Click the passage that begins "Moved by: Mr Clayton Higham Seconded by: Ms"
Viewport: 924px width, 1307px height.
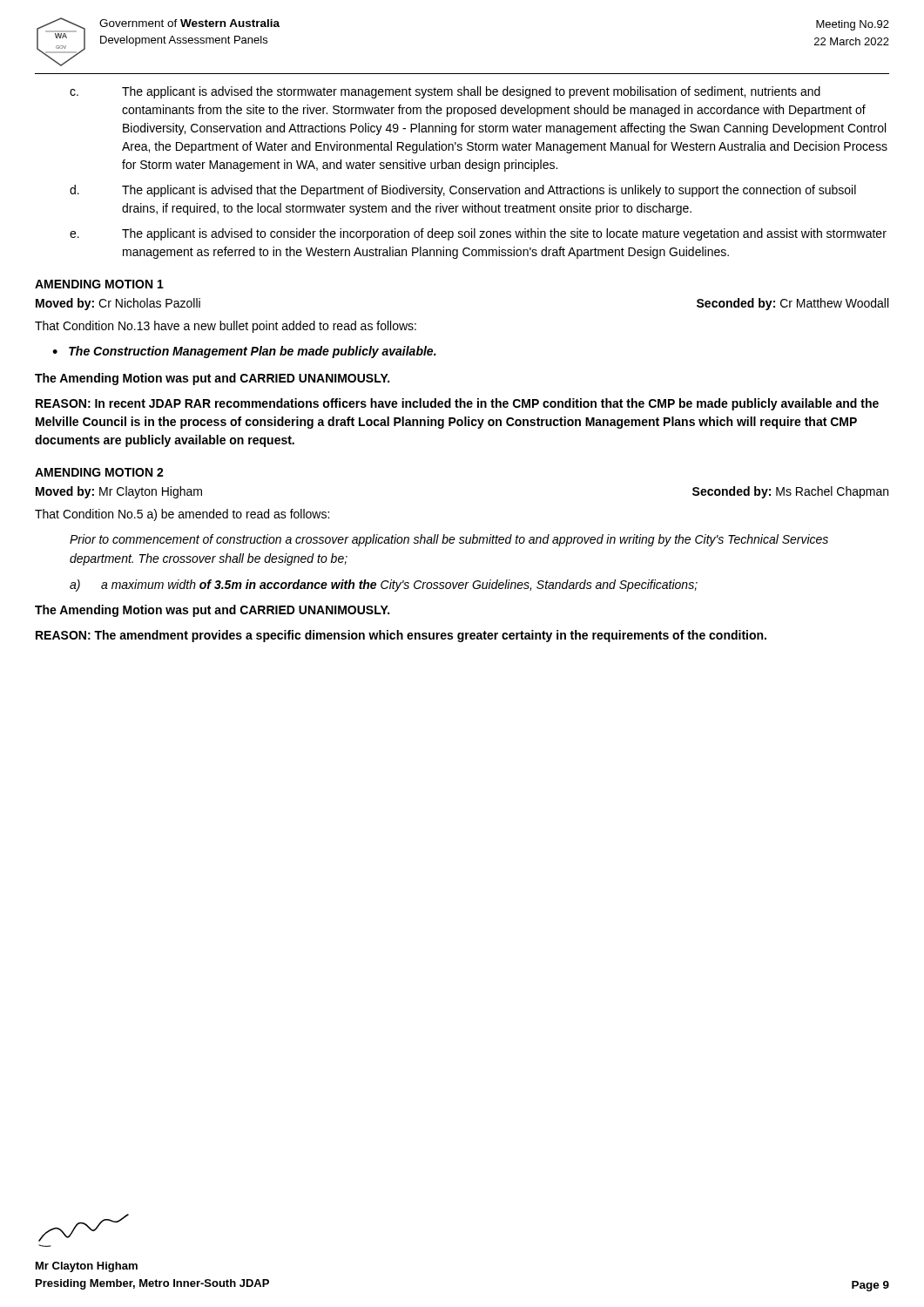[121, 494]
